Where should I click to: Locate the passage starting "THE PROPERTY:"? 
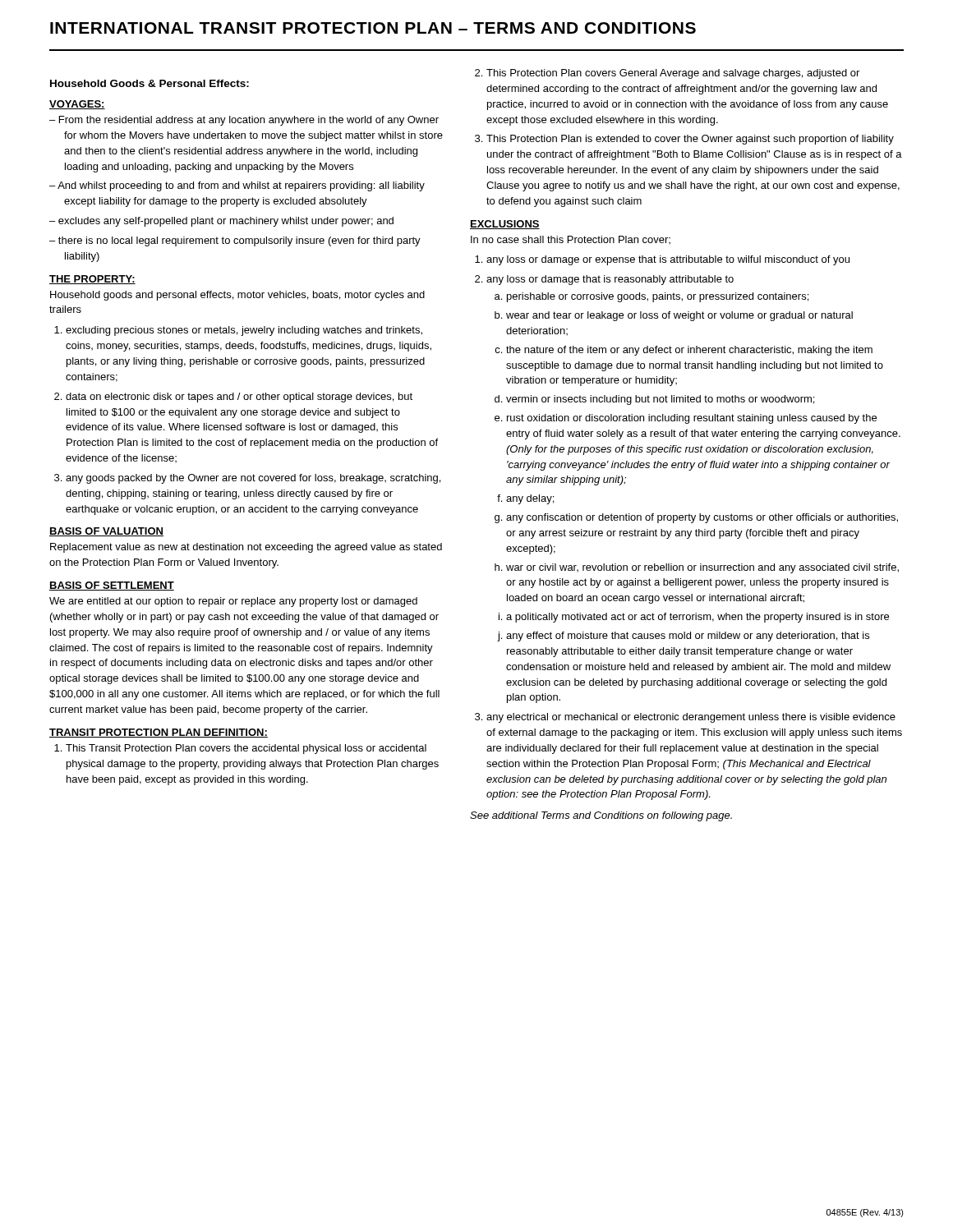point(92,279)
